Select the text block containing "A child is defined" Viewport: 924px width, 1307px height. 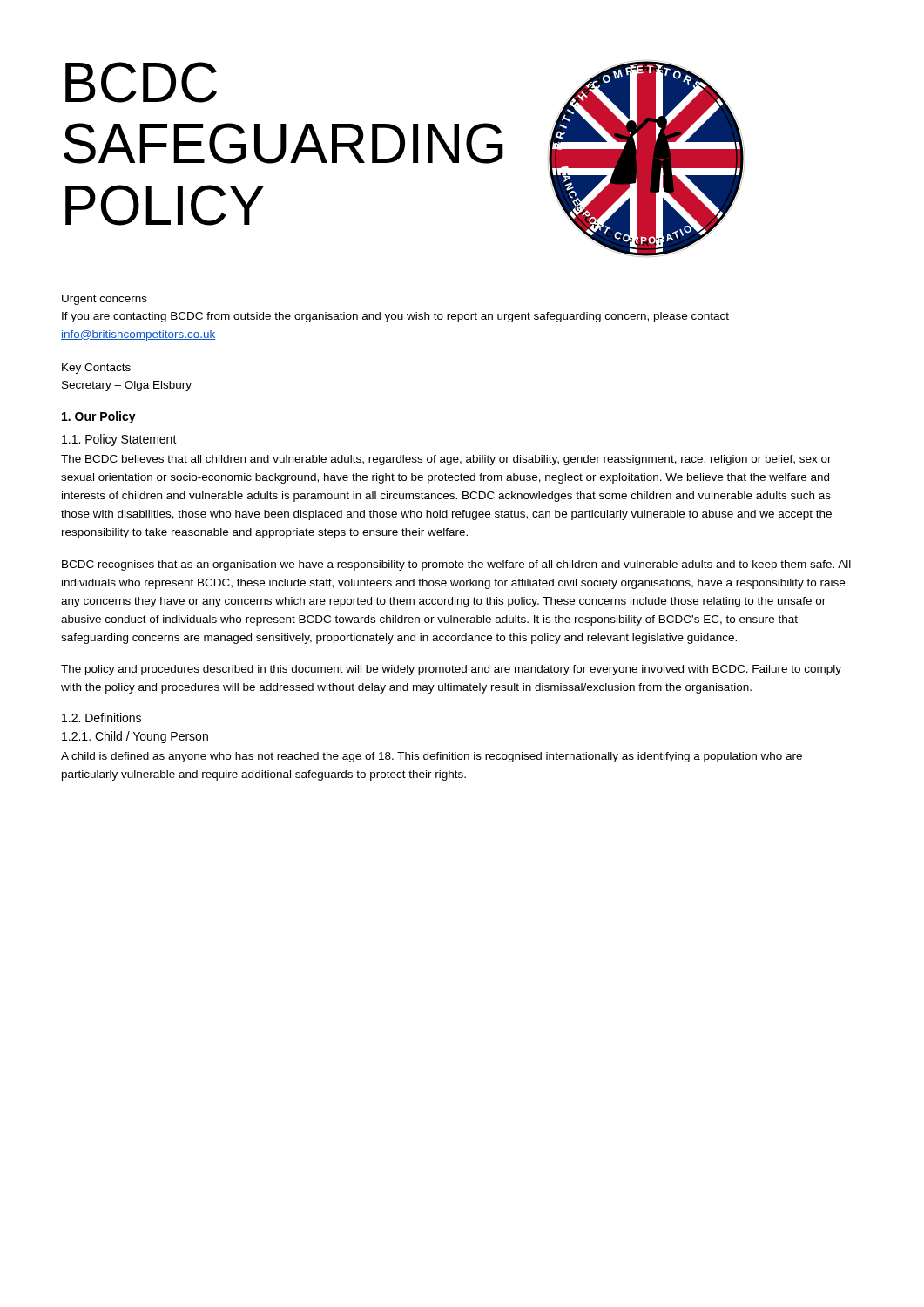coord(432,765)
